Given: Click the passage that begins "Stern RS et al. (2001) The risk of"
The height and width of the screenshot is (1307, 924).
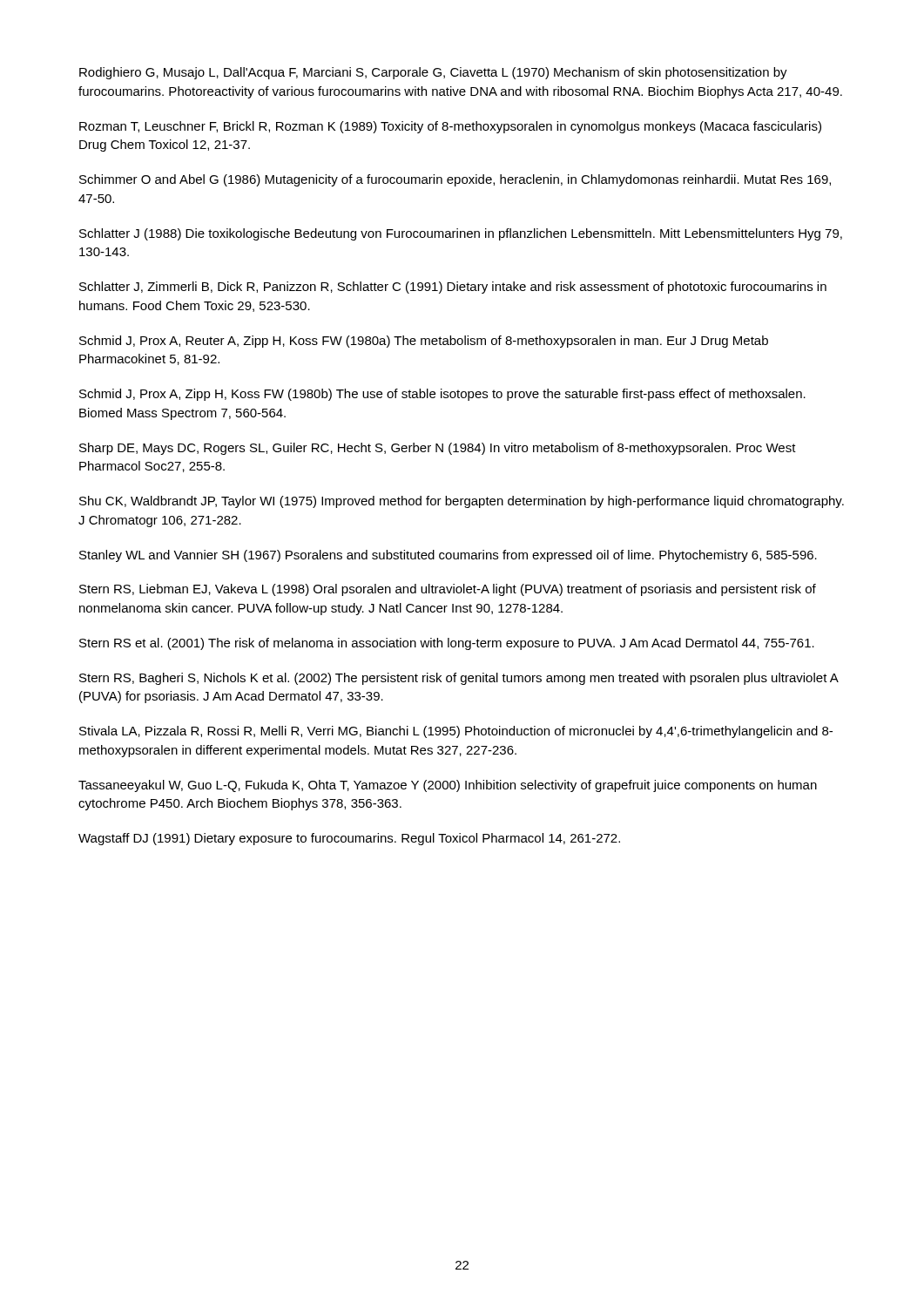Looking at the screenshot, I should pyautogui.click(x=447, y=642).
